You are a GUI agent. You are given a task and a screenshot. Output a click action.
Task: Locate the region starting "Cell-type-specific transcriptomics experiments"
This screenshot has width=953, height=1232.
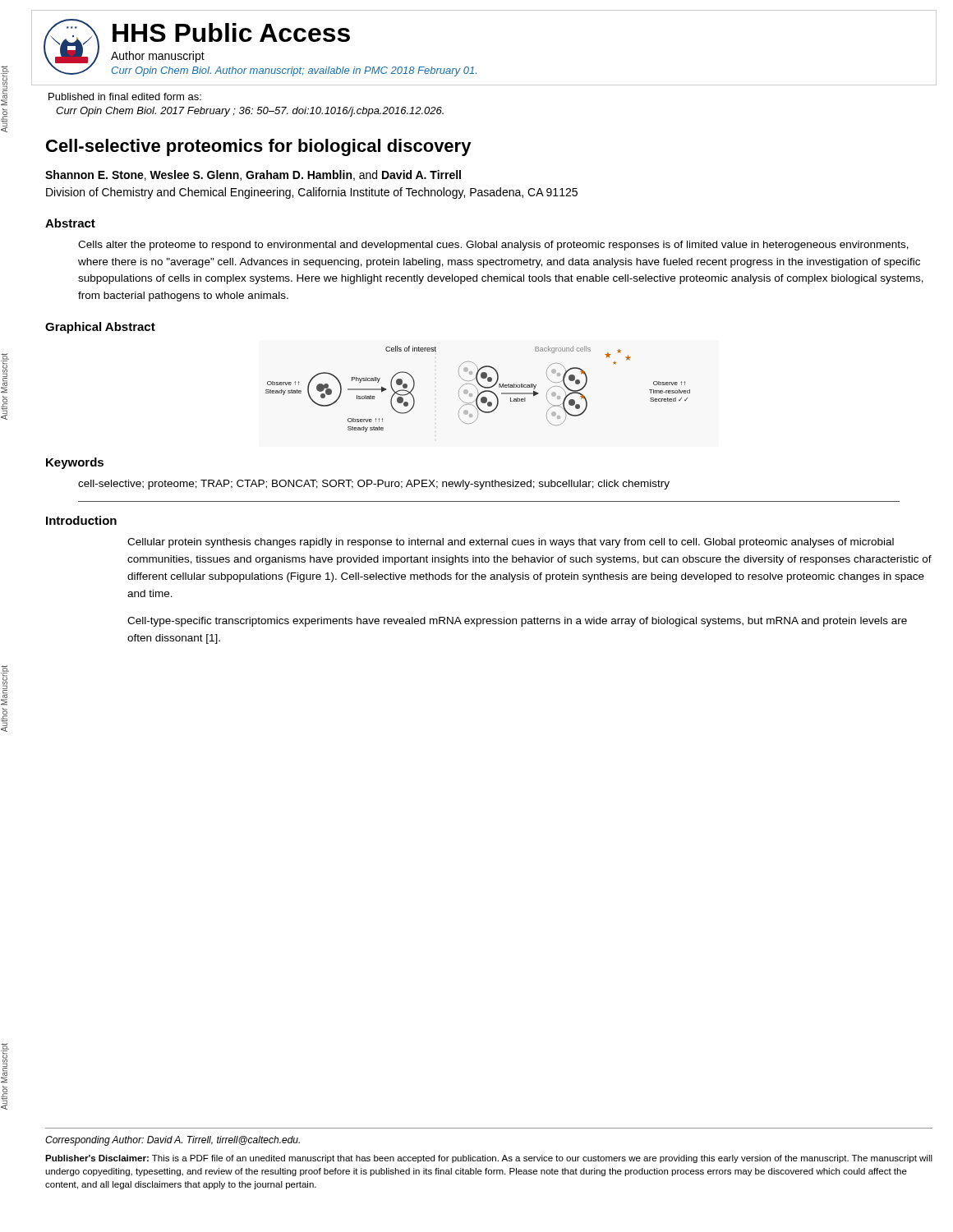(x=517, y=629)
